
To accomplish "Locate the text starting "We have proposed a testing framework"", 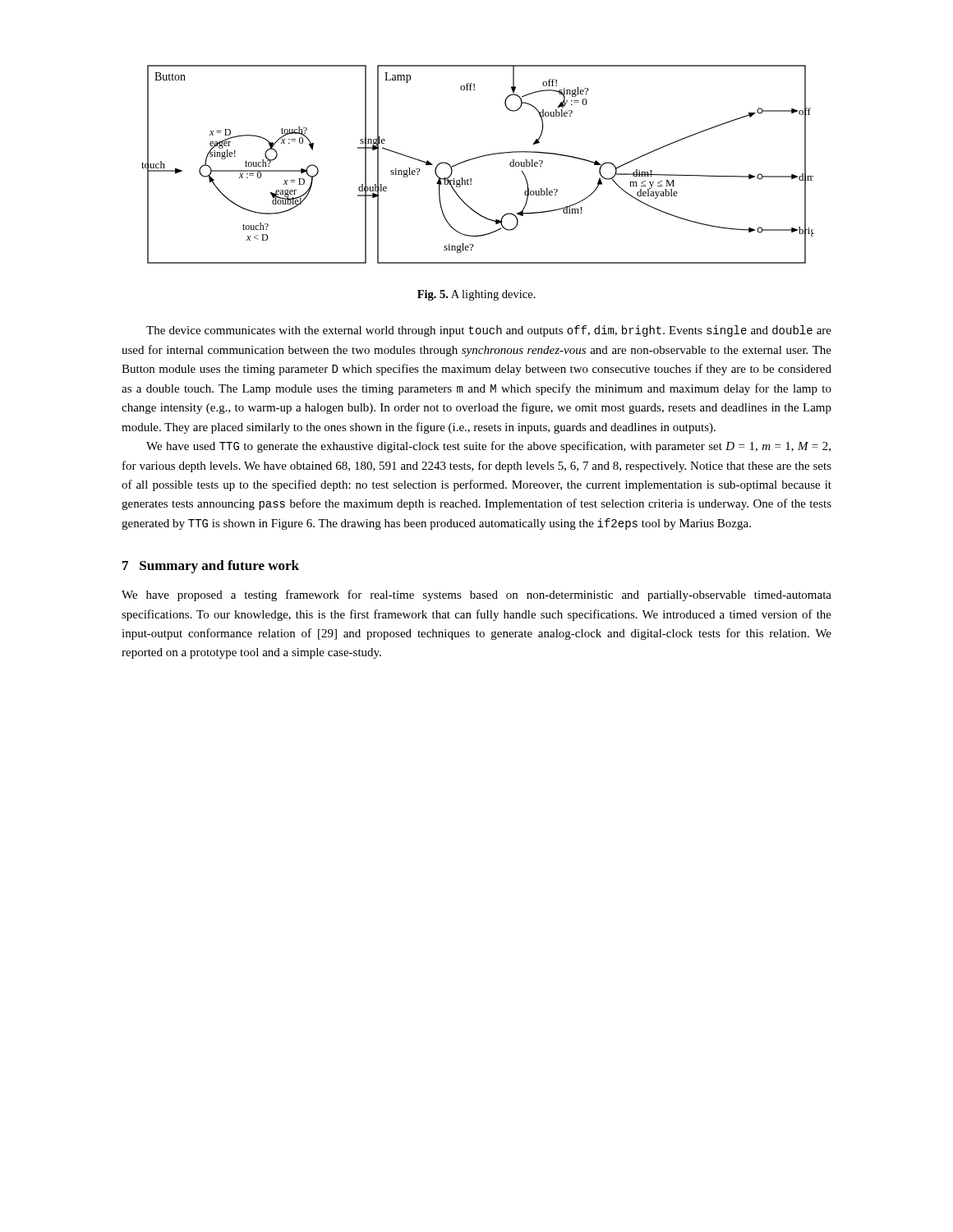I will coord(476,624).
